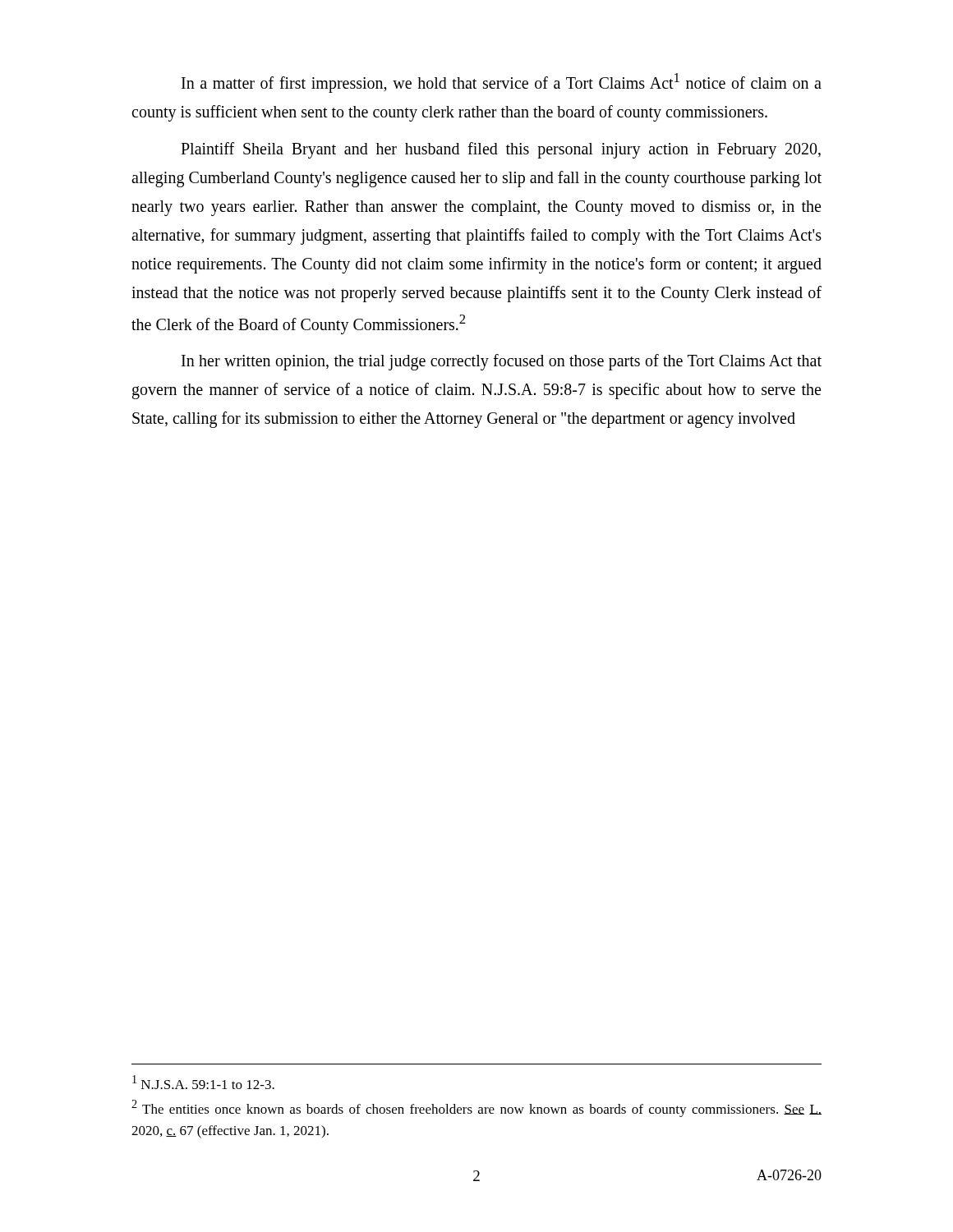The image size is (953, 1232).
Task: Click on the footnote with the text "1 N.J.S.A. 59:1-1 to"
Action: pyautogui.click(x=203, y=1082)
